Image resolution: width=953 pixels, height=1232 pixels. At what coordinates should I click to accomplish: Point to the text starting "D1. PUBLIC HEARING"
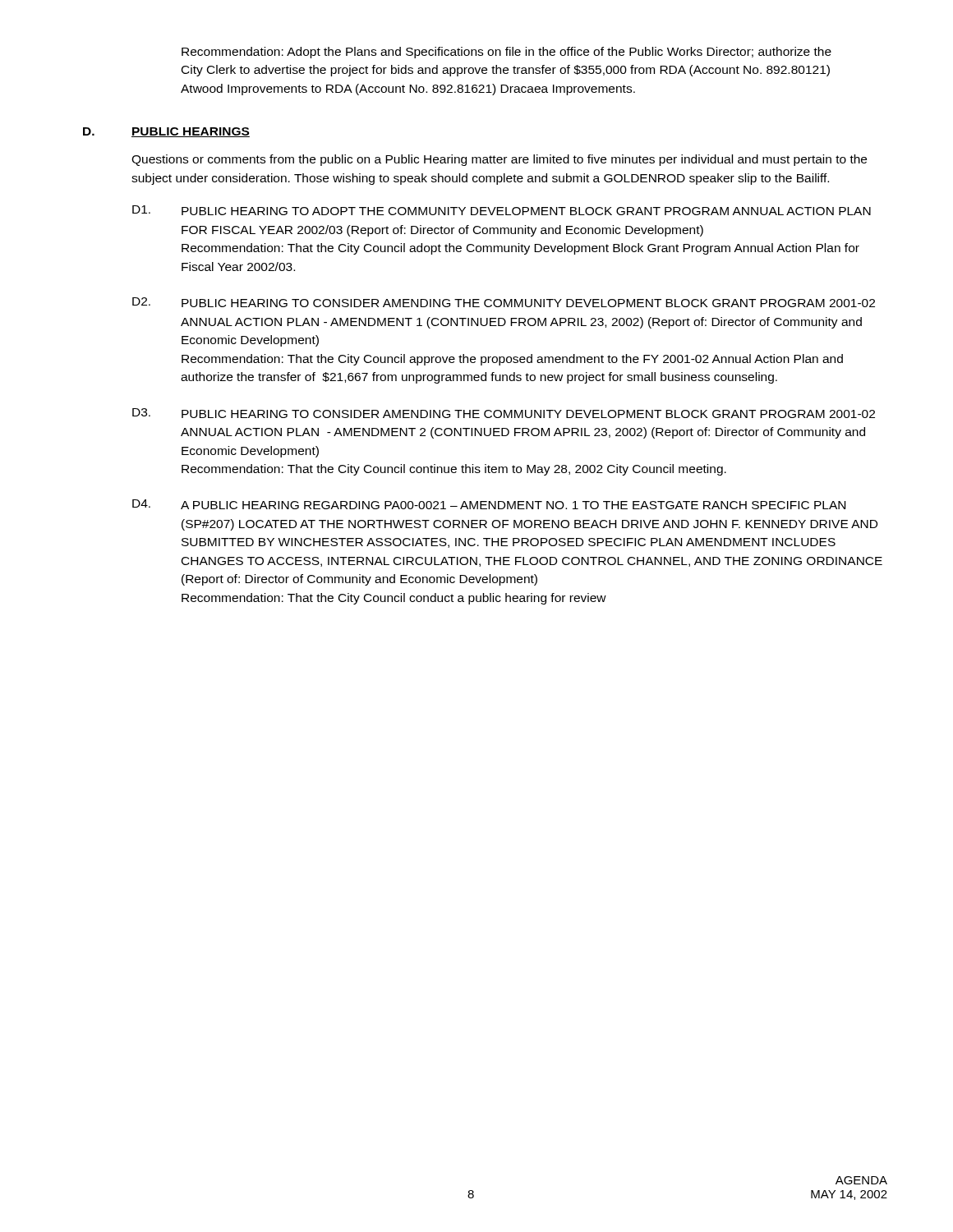pyautogui.click(x=509, y=239)
